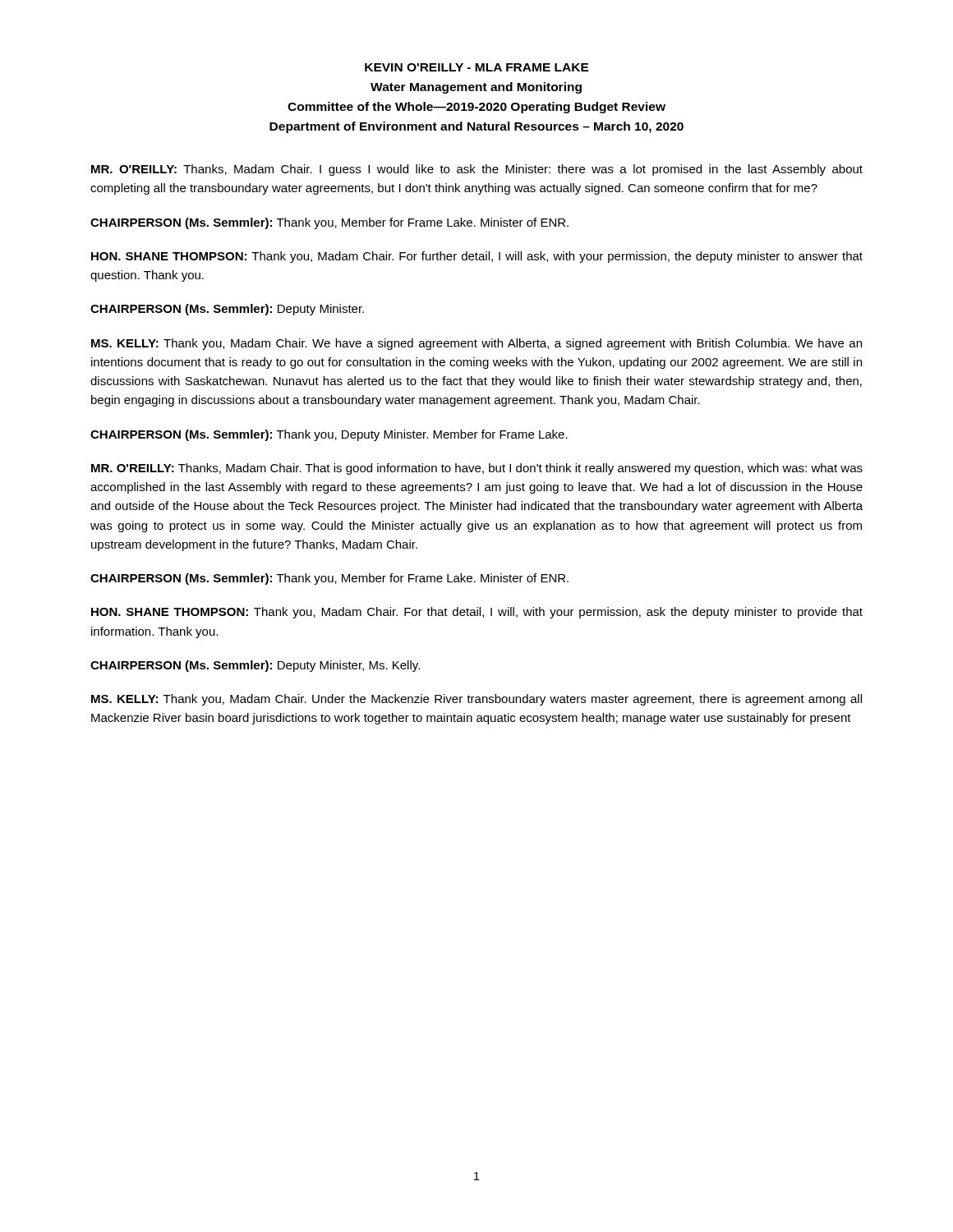Locate the text block starting "CHAIRPERSON (Ms. Semmler): Thank you, Deputy Minister. Member"
The height and width of the screenshot is (1232, 953).
(329, 434)
